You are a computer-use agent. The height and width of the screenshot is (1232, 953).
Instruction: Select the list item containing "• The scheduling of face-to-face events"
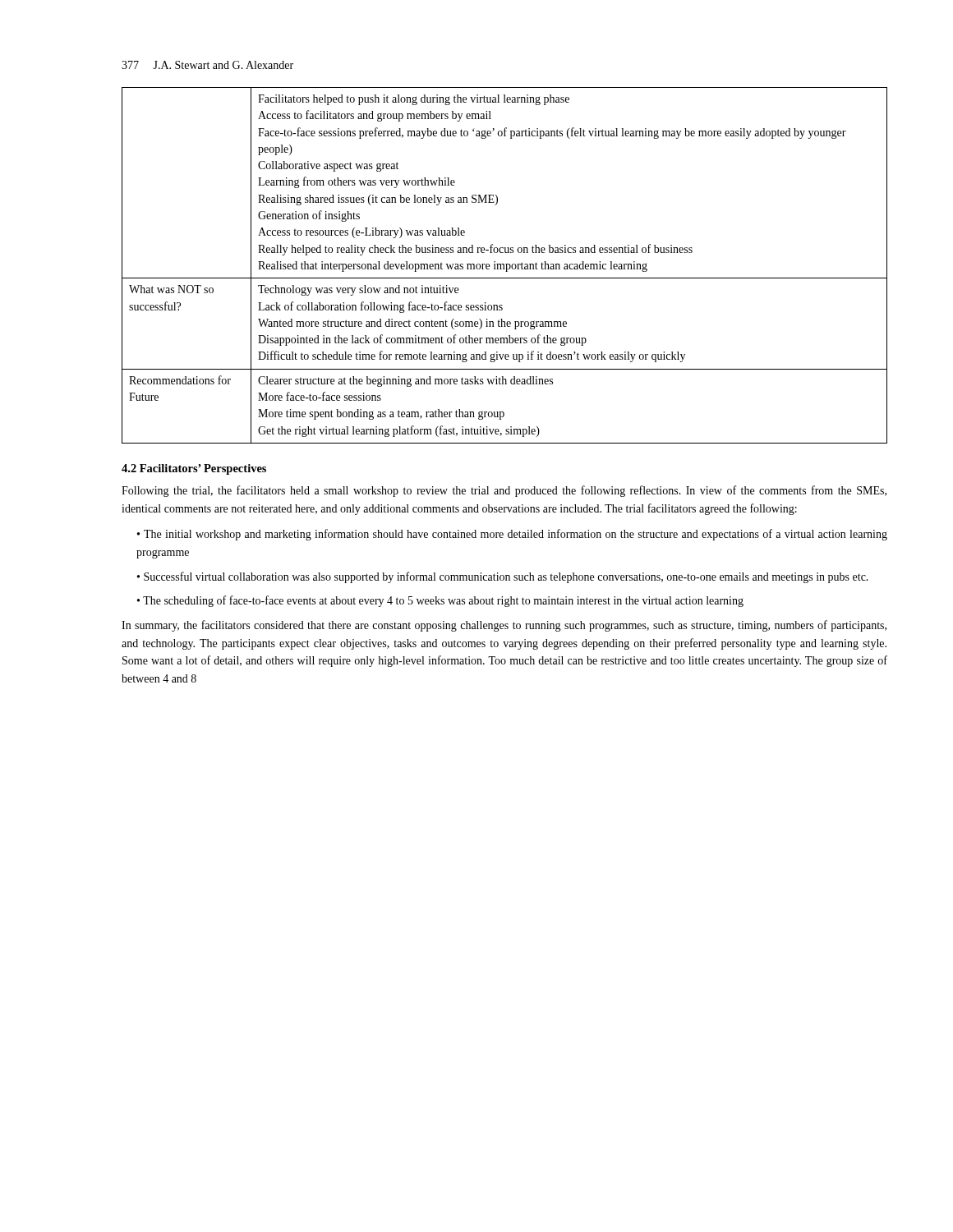[x=440, y=601]
